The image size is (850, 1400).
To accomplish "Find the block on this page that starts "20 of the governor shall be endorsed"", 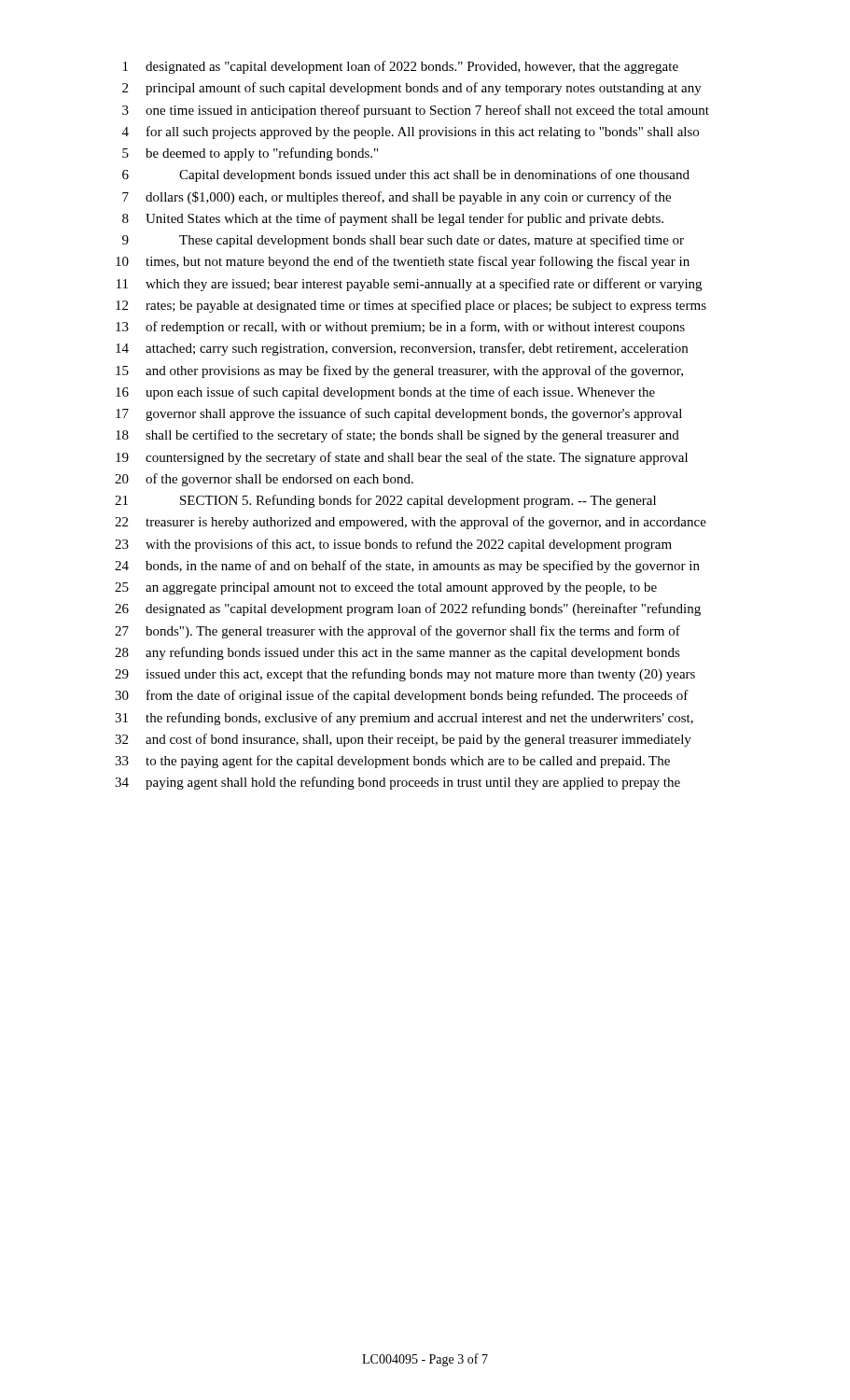I will [x=264, y=480].
